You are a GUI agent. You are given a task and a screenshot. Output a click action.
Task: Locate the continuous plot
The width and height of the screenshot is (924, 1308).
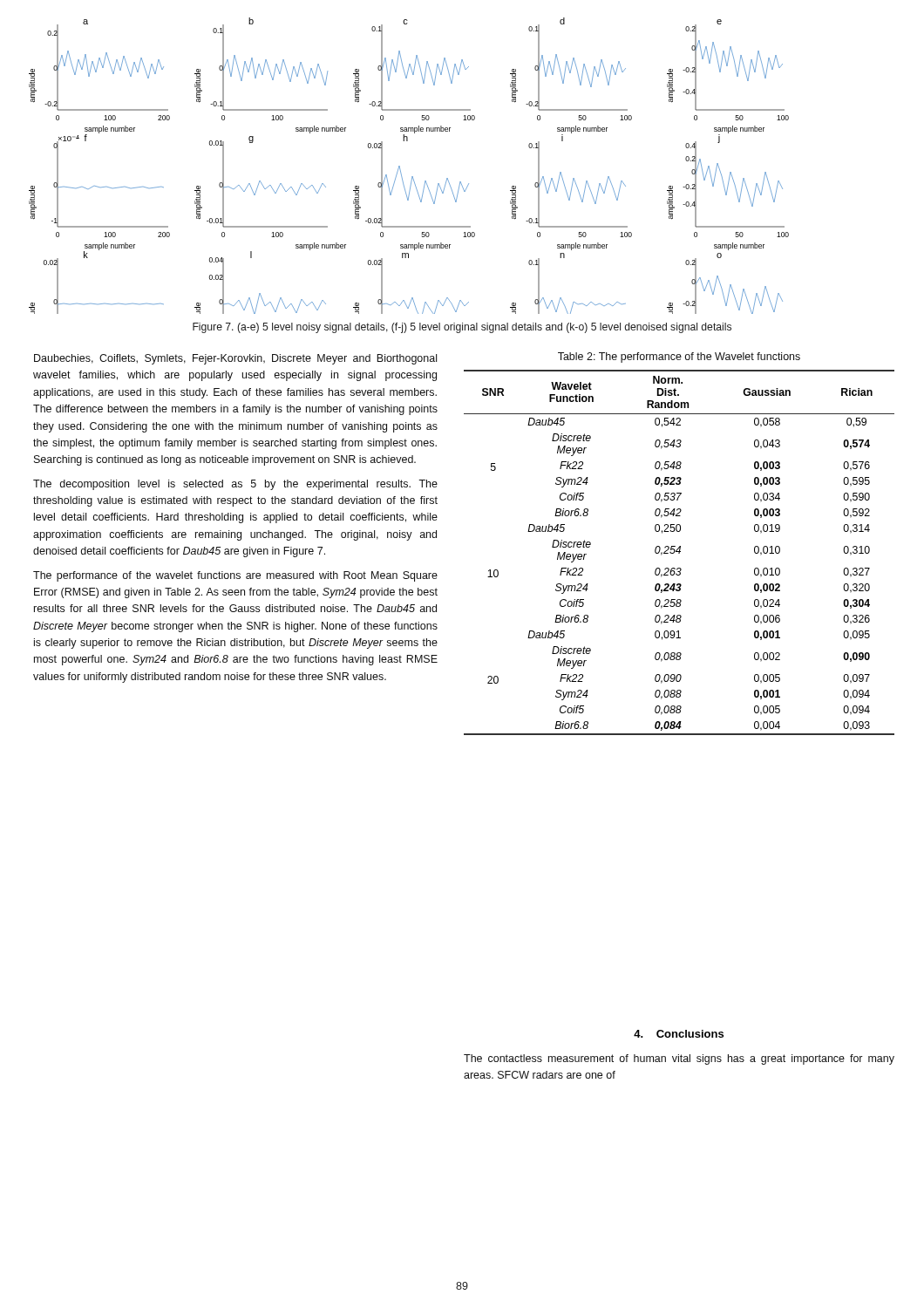pos(462,161)
